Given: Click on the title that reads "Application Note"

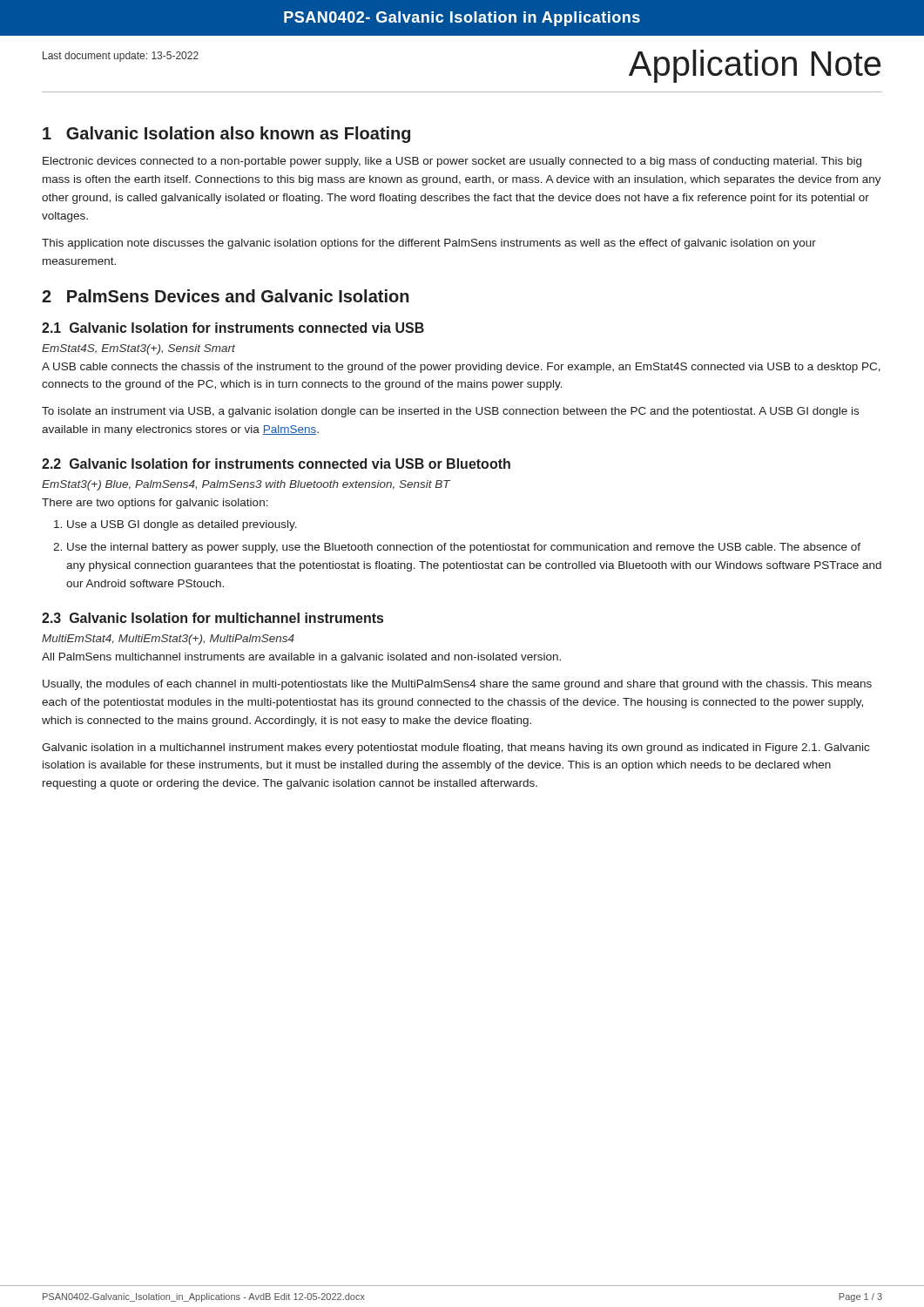Looking at the screenshot, I should click(755, 64).
